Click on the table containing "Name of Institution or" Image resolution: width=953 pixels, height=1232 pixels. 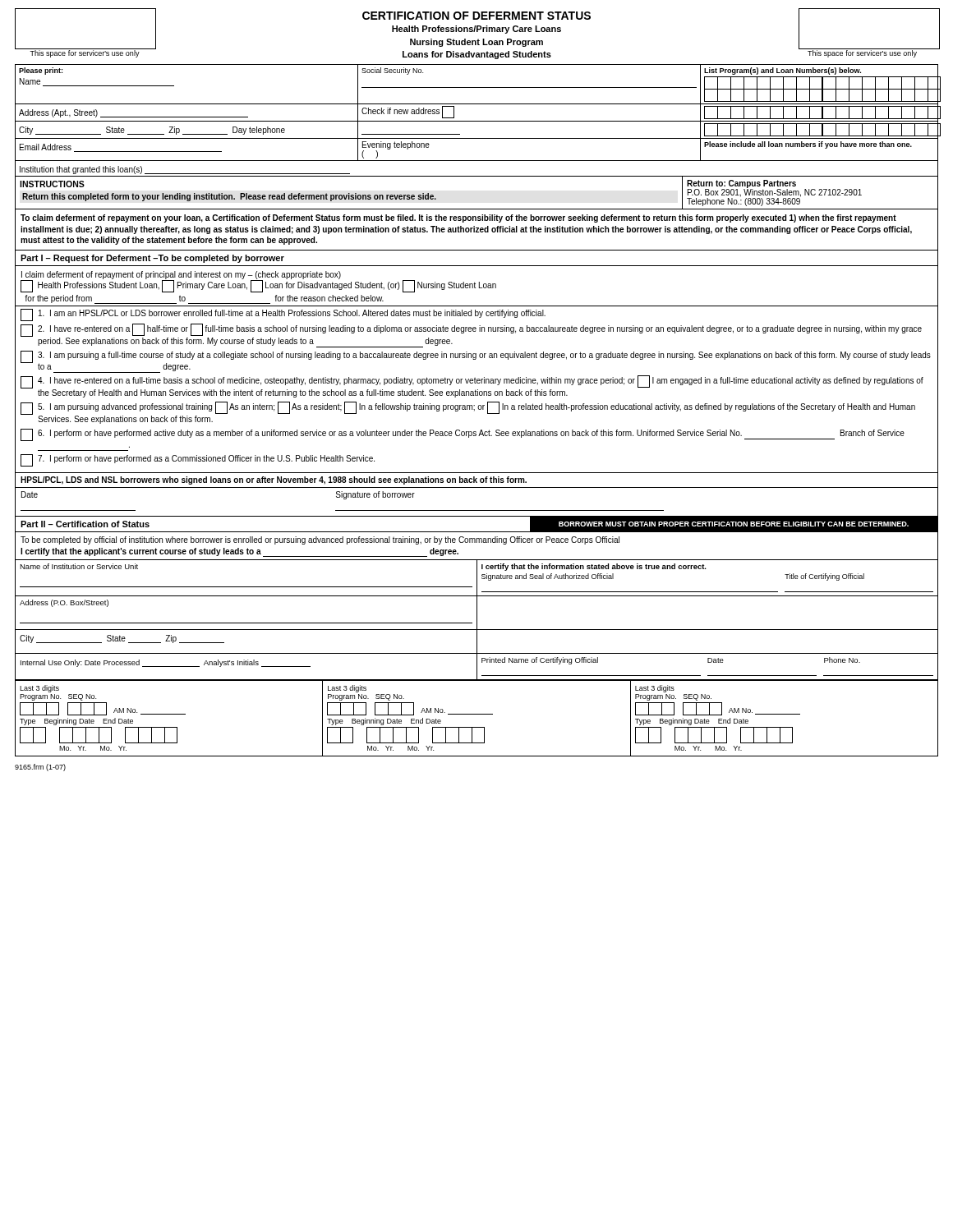point(476,621)
